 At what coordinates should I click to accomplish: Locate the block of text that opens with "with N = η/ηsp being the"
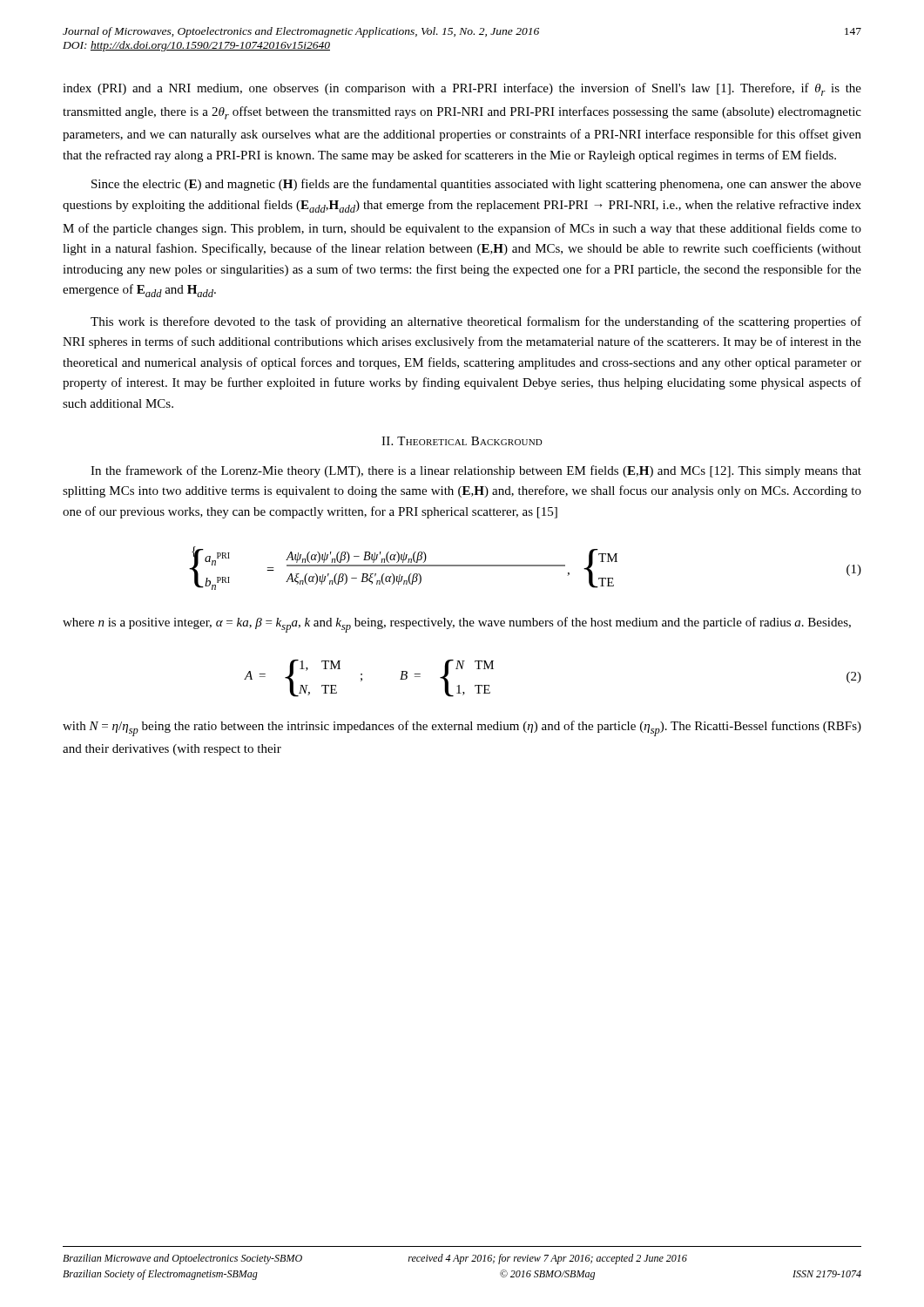point(462,737)
